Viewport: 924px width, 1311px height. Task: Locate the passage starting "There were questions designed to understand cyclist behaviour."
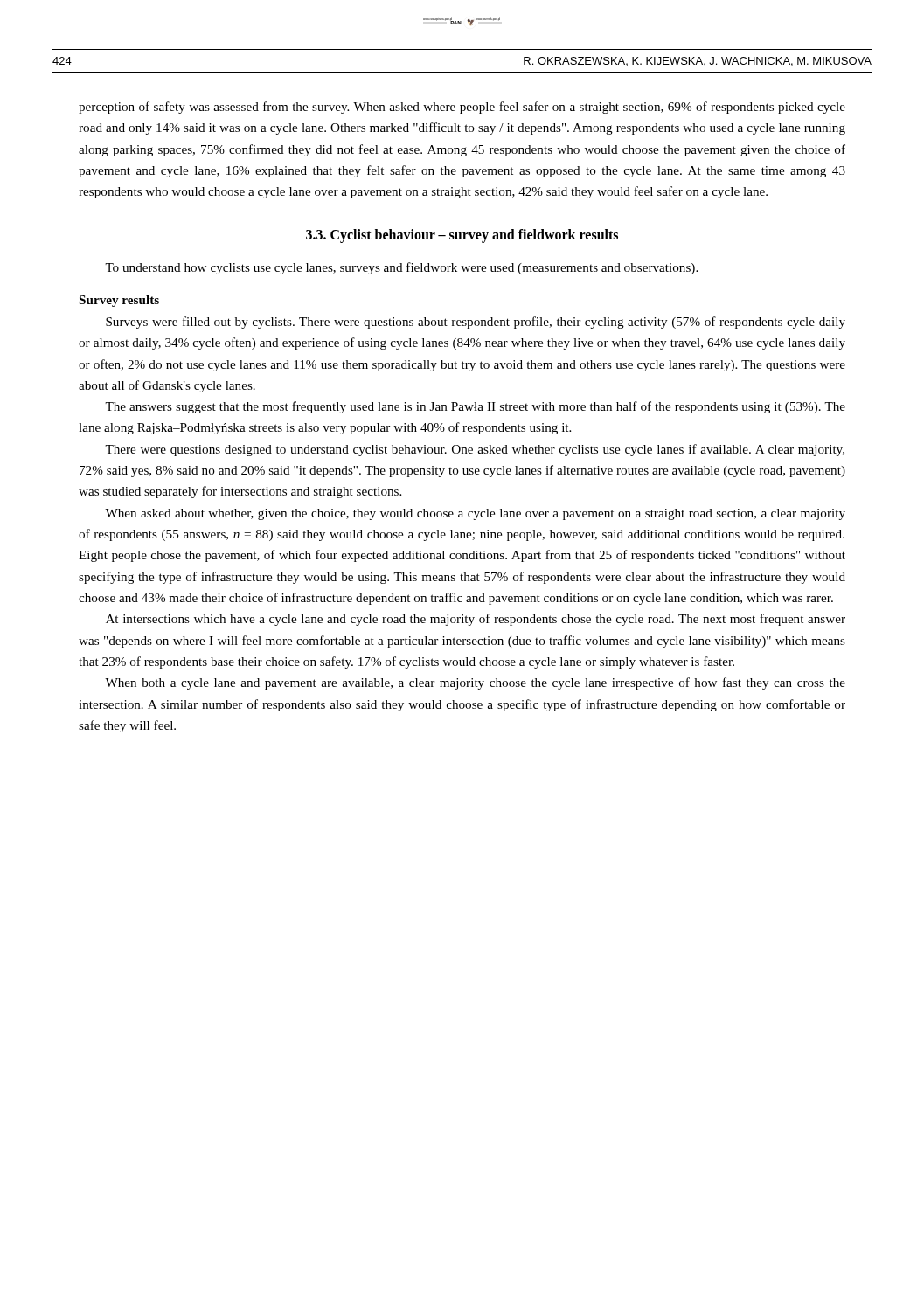click(x=462, y=470)
